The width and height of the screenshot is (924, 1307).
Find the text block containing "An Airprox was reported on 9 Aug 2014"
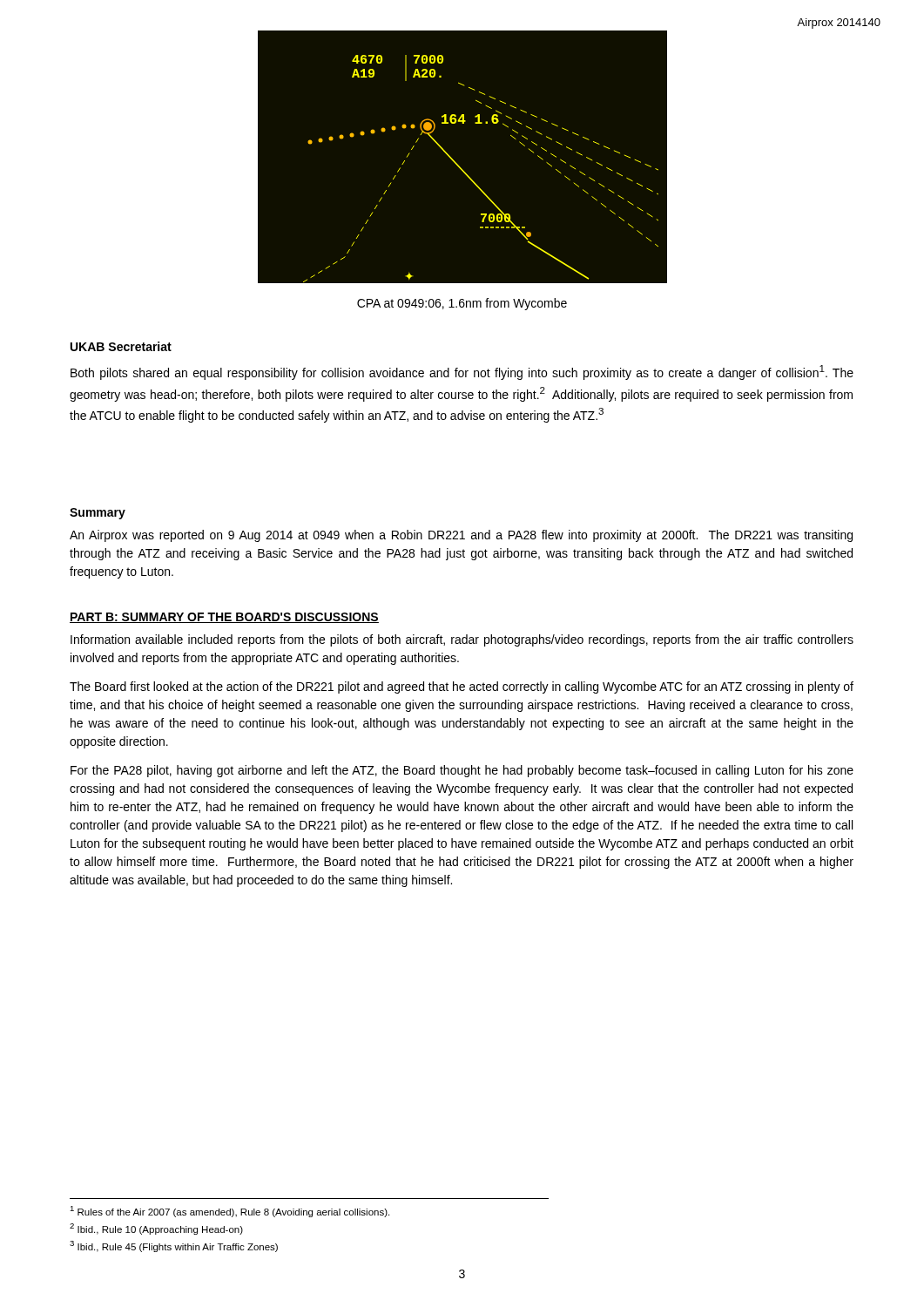[462, 553]
